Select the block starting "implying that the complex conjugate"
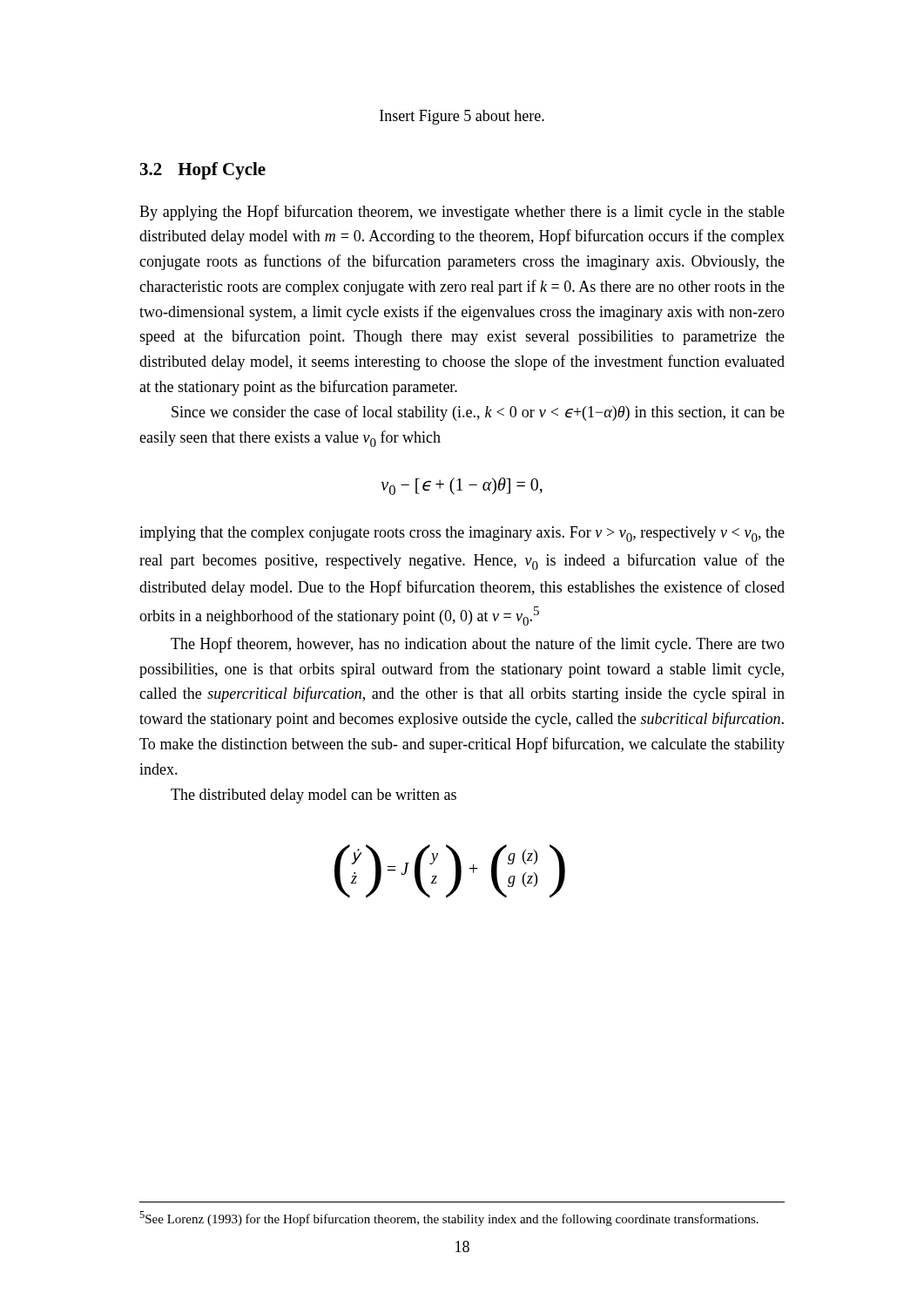 (462, 576)
